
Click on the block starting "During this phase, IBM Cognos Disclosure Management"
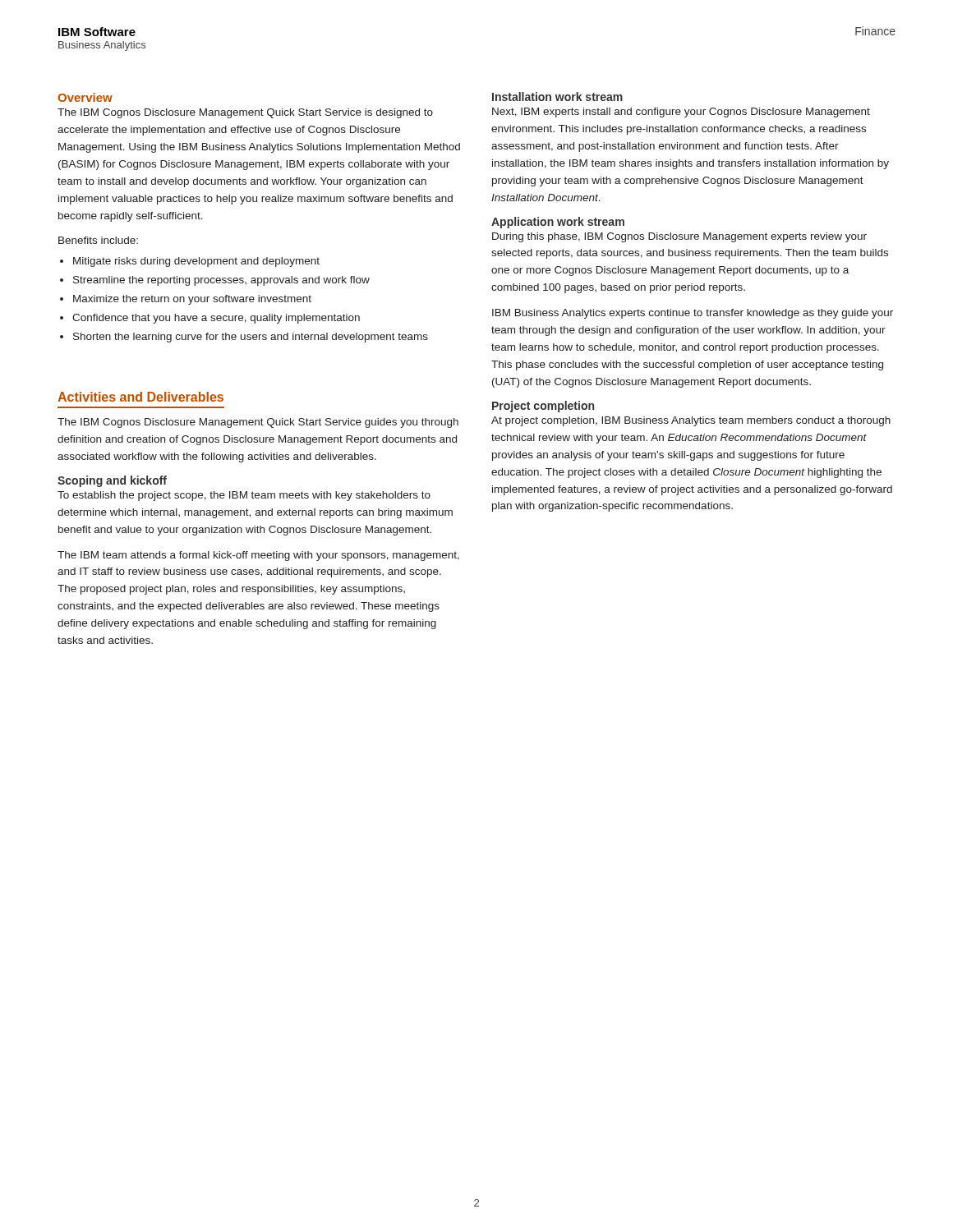tap(690, 262)
